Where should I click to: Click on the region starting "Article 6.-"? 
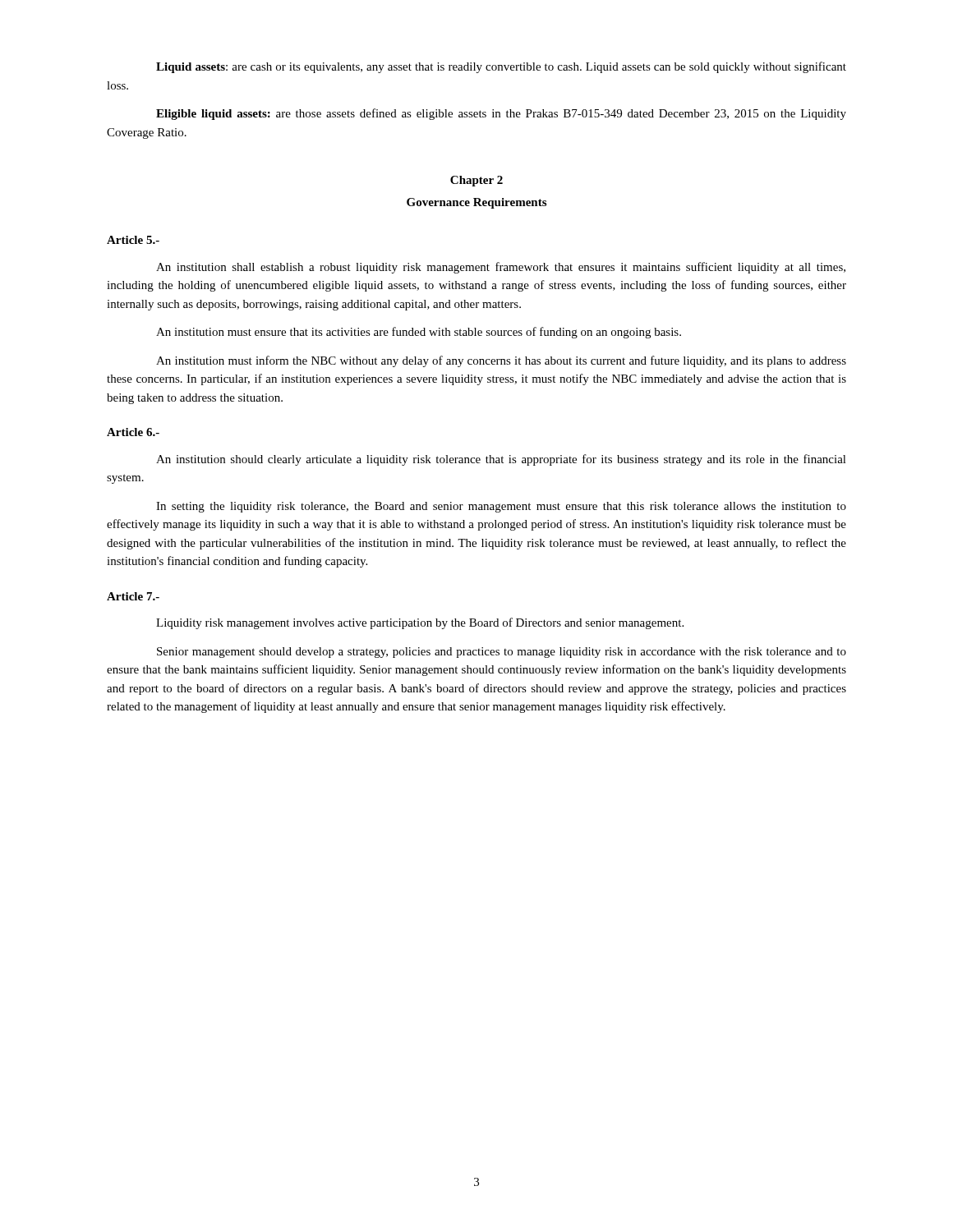(133, 432)
